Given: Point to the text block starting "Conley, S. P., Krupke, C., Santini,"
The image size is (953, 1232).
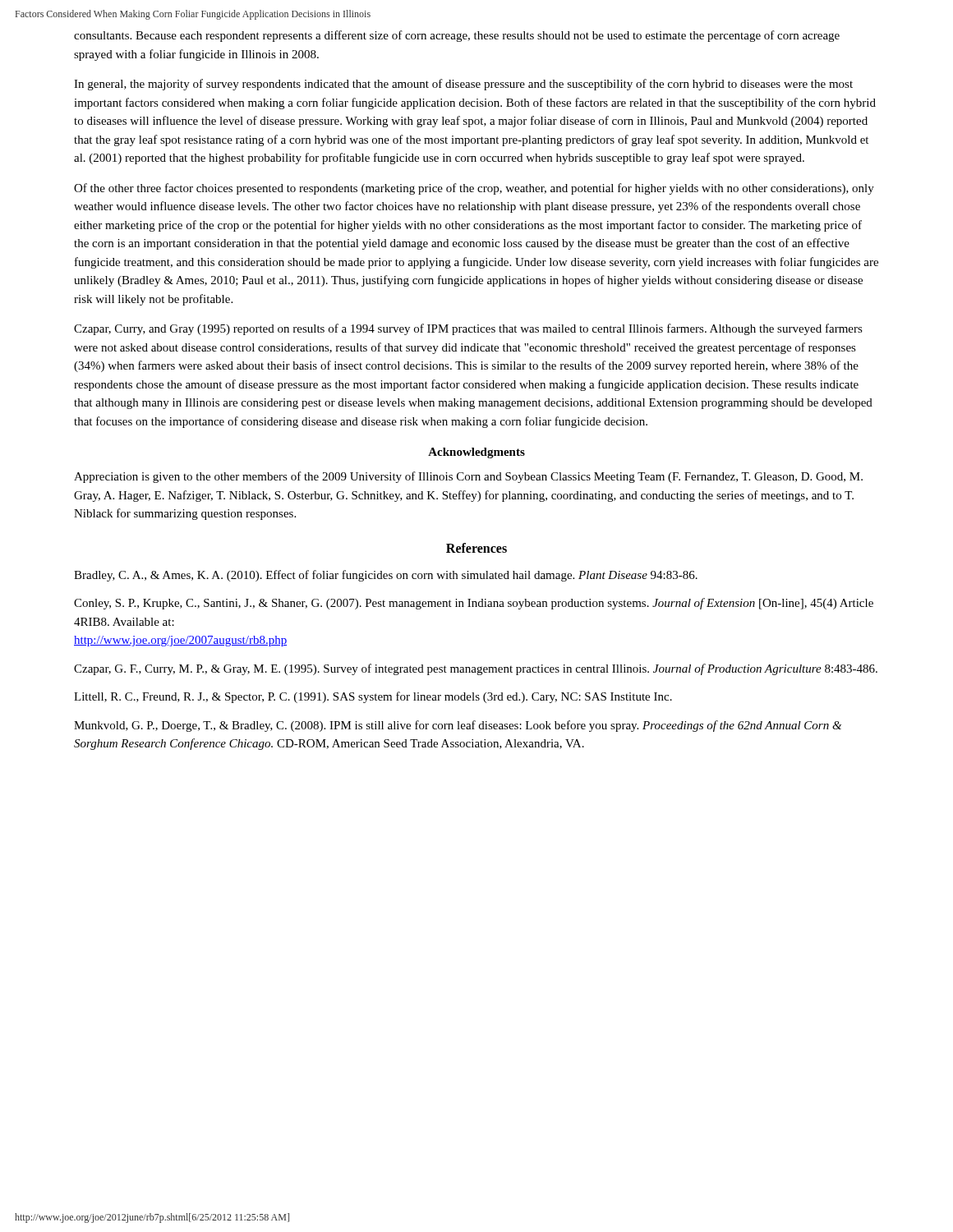Looking at the screenshot, I should click(x=474, y=604).
